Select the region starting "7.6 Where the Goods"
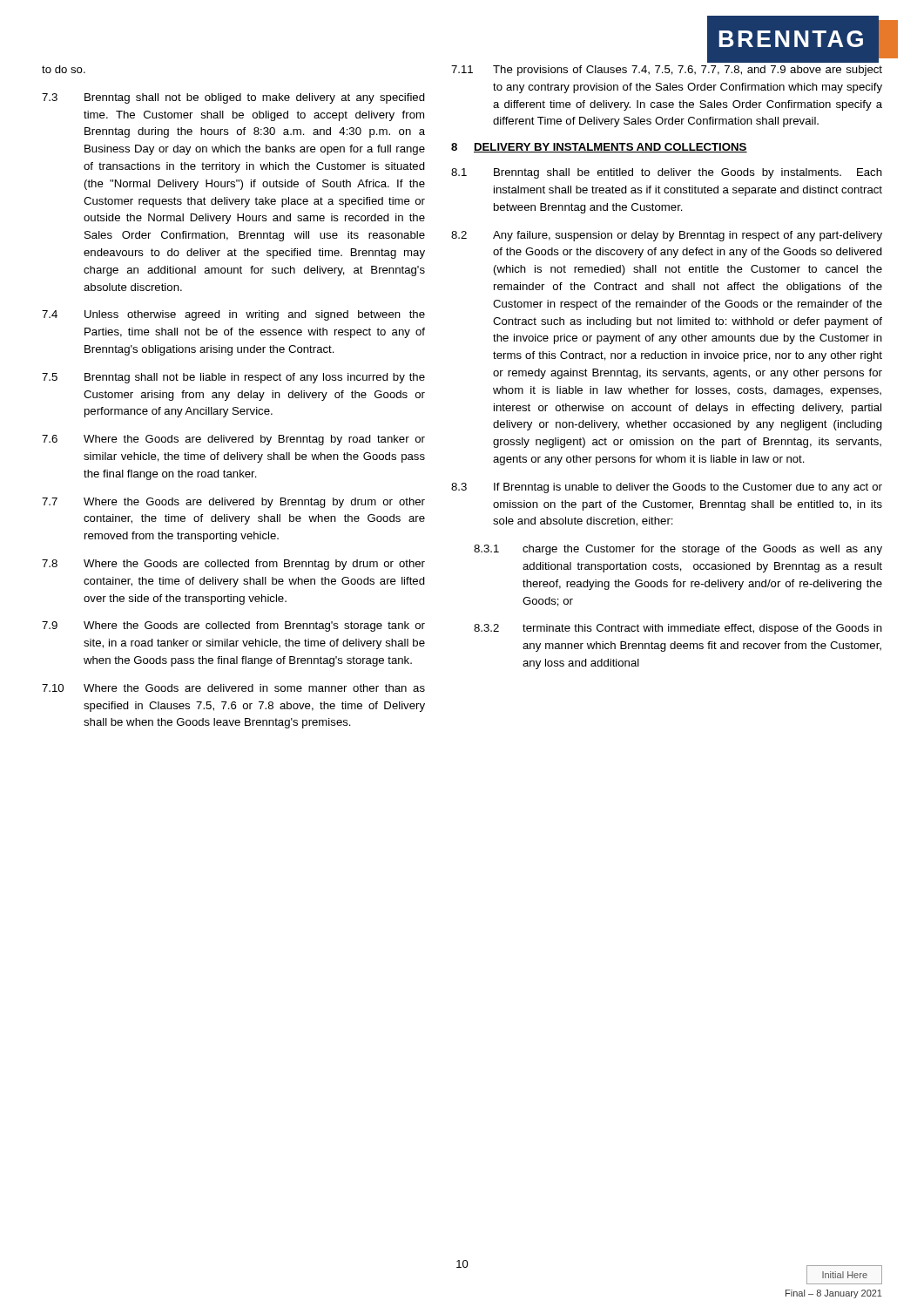This screenshot has width=924, height=1307. (x=233, y=456)
